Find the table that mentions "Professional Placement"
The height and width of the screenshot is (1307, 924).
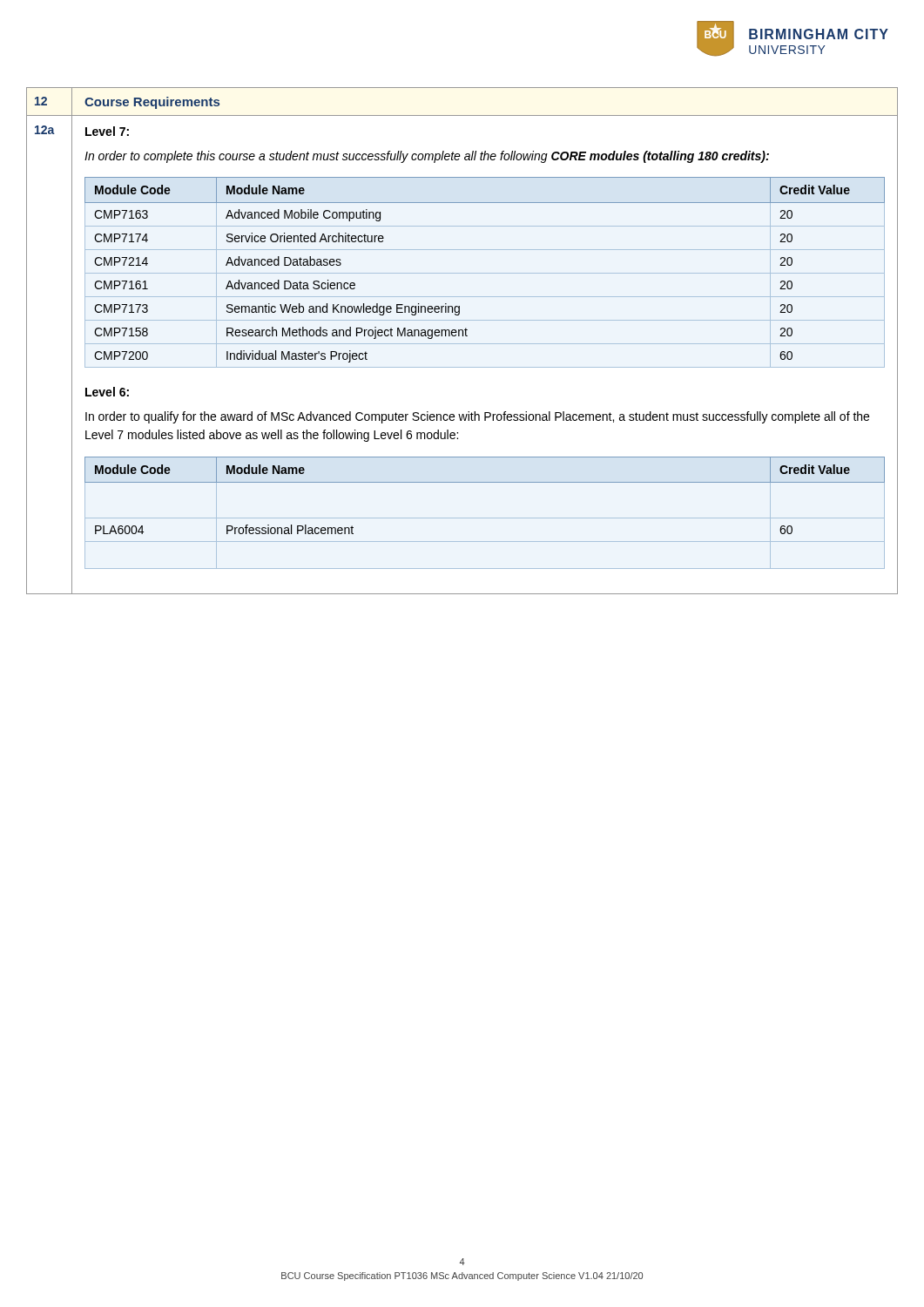pos(485,513)
